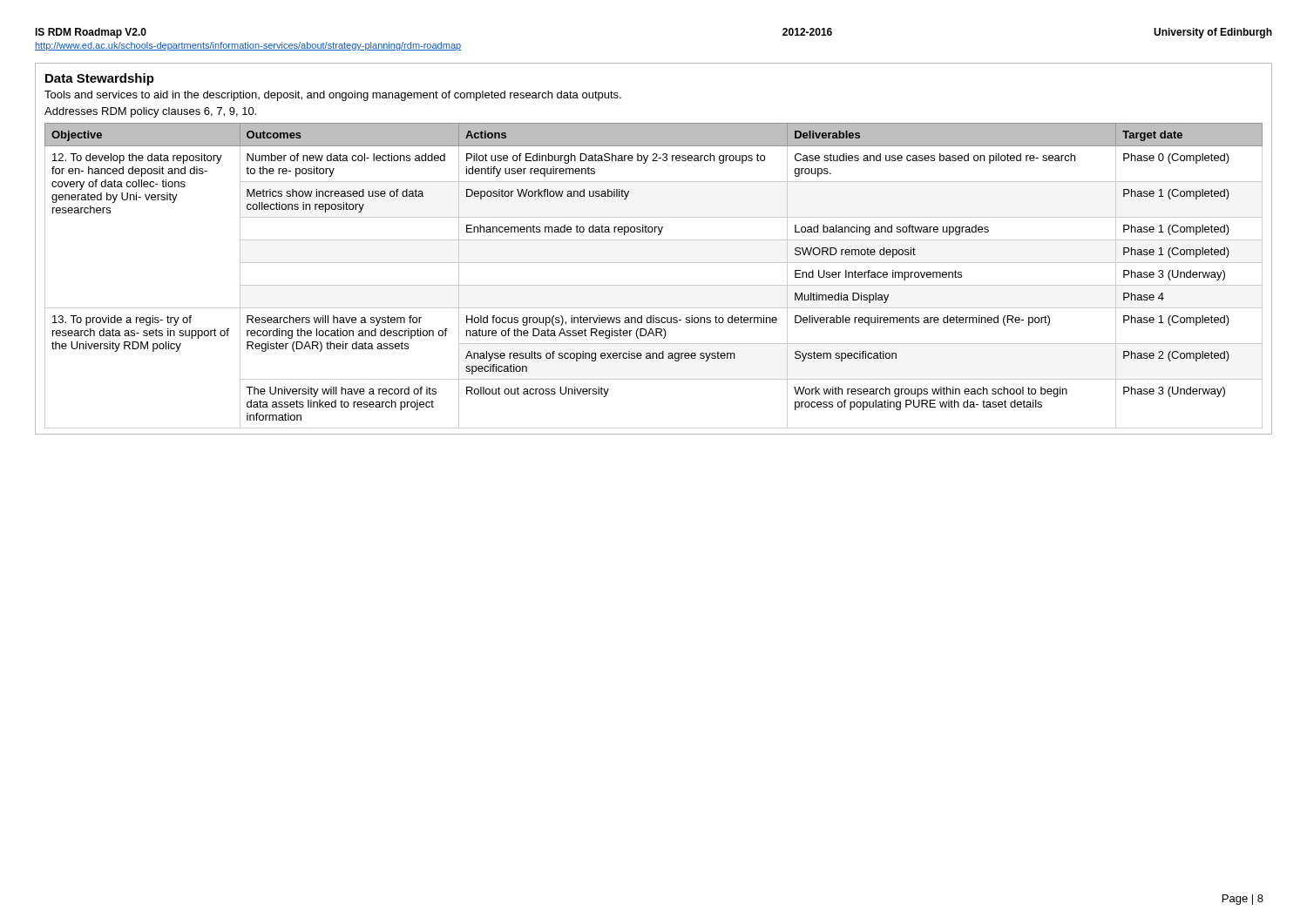
Task: Select the text block containing "Tools and services"
Action: [333, 94]
